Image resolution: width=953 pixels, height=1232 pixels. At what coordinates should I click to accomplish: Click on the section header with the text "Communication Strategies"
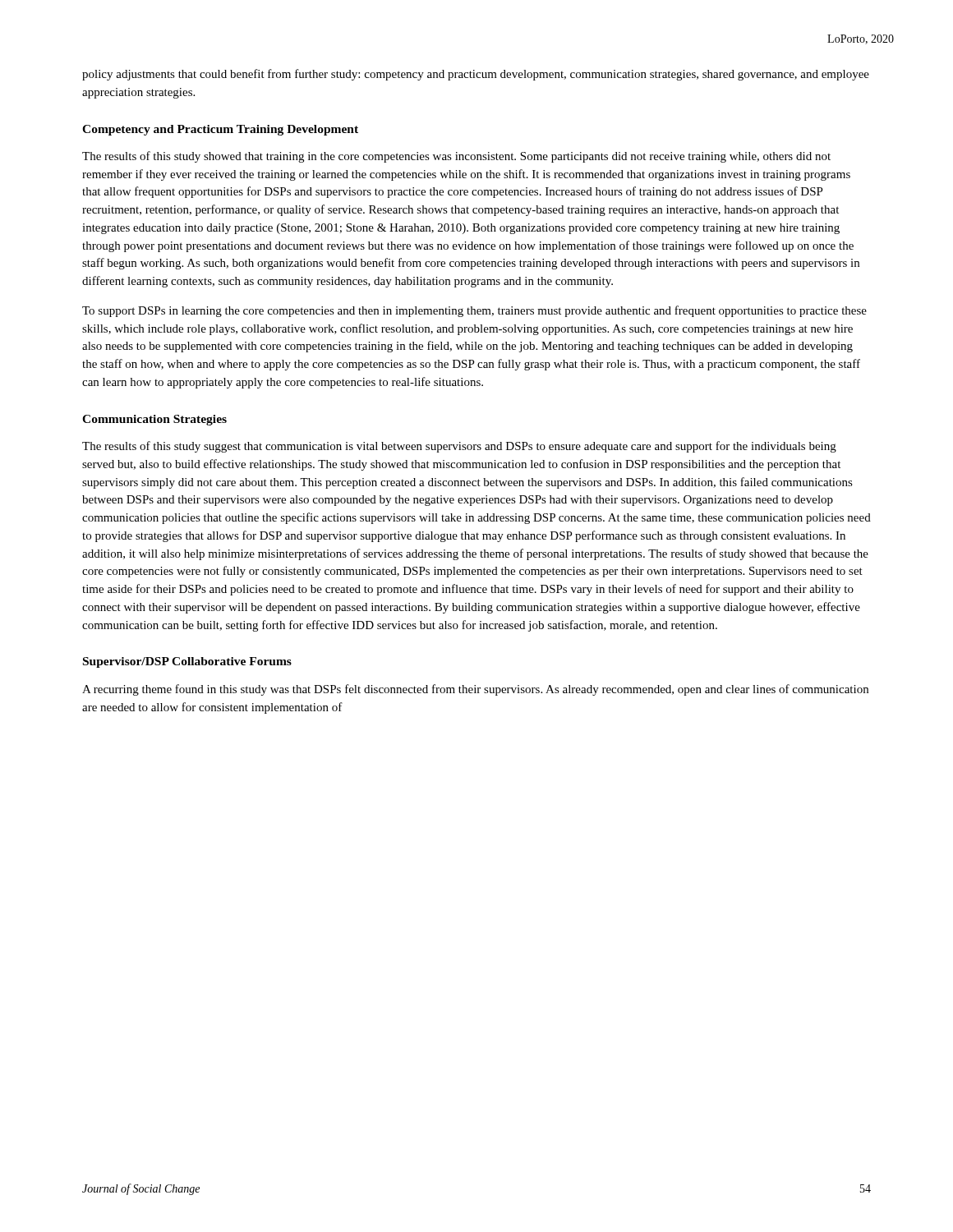pyautogui.click(x=154, y=418)
